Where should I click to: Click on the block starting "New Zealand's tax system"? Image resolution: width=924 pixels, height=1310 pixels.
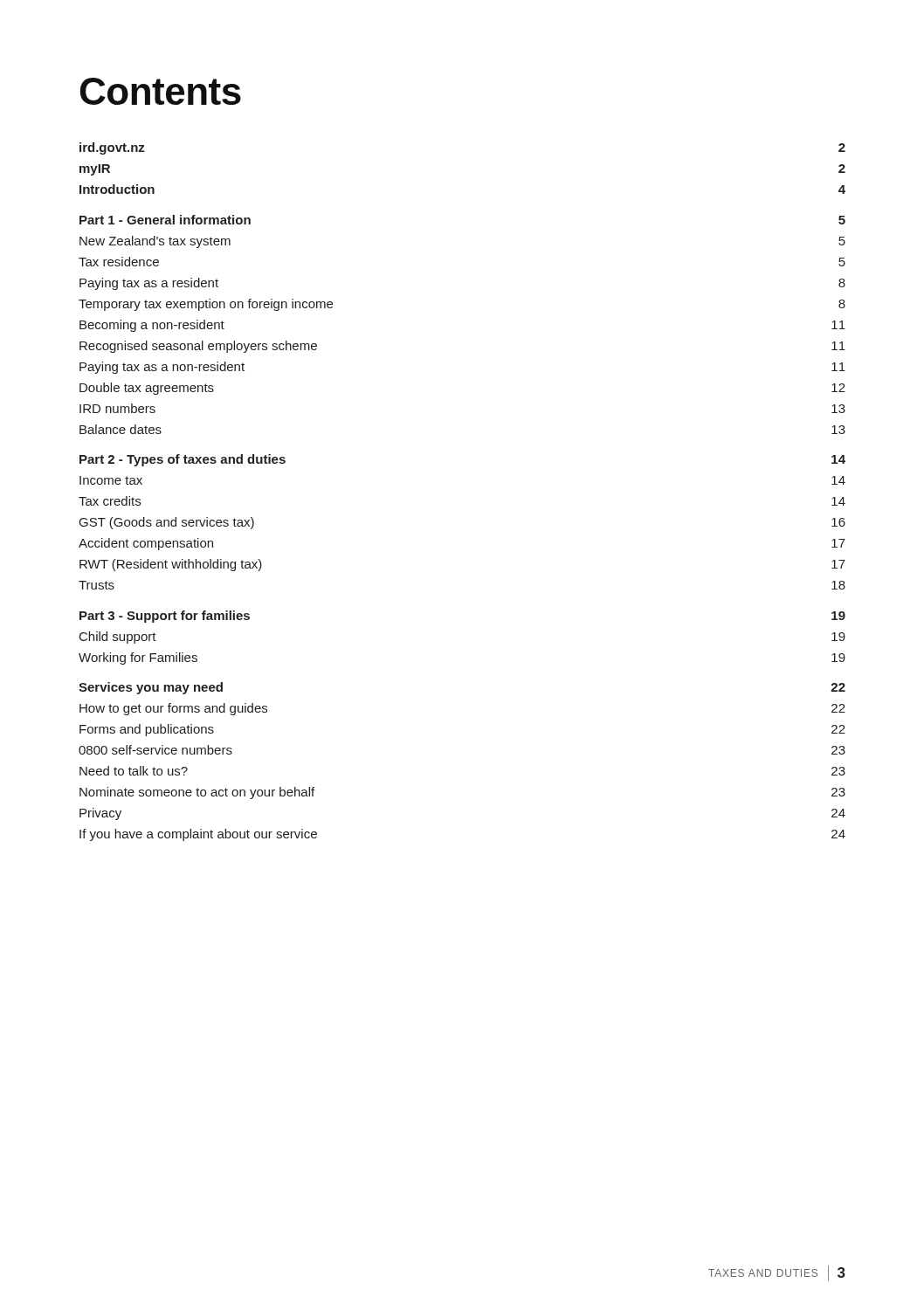coord(155,240)
